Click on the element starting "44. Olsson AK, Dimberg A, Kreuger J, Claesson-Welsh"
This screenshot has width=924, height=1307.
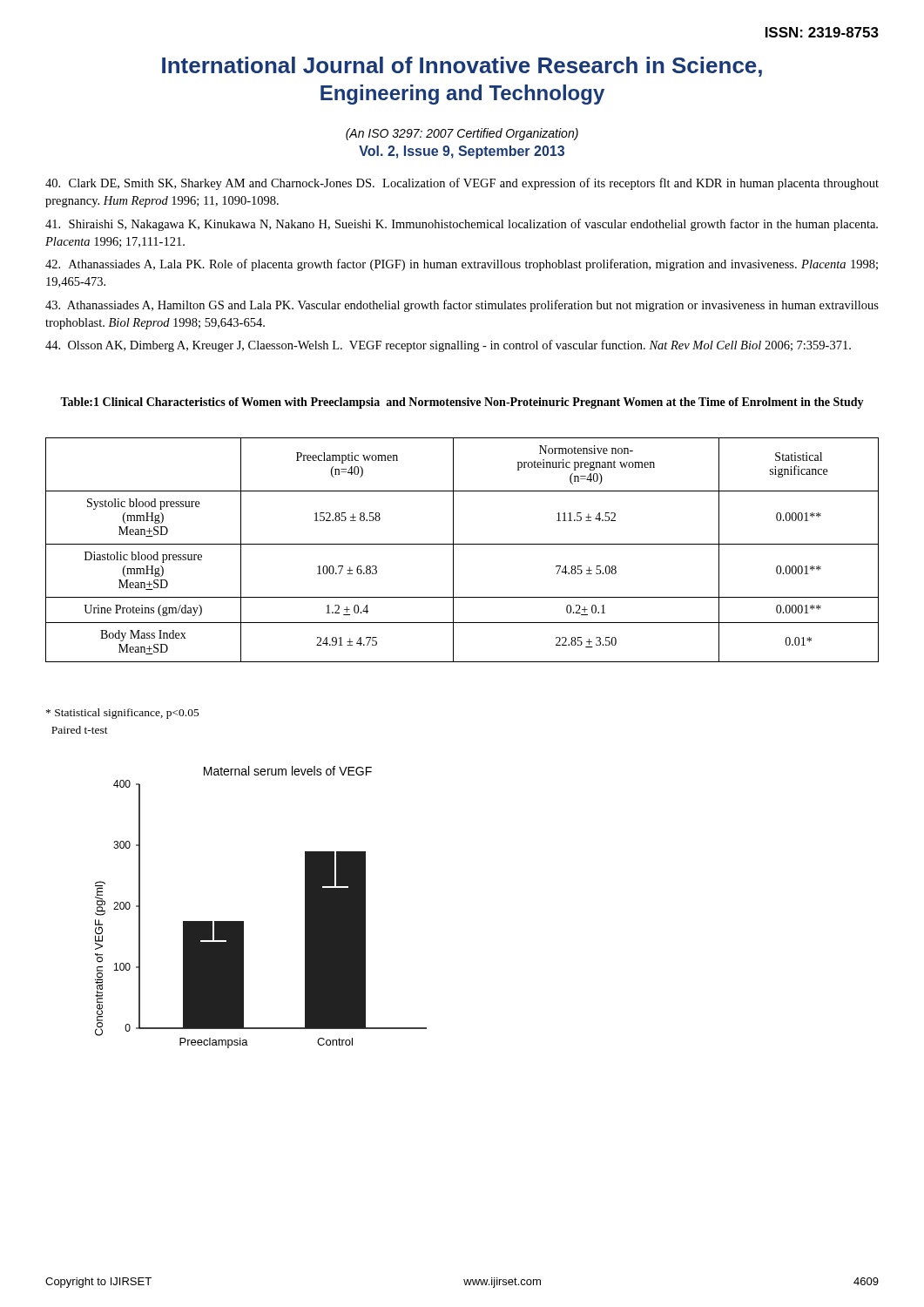(x=448, y=345)
